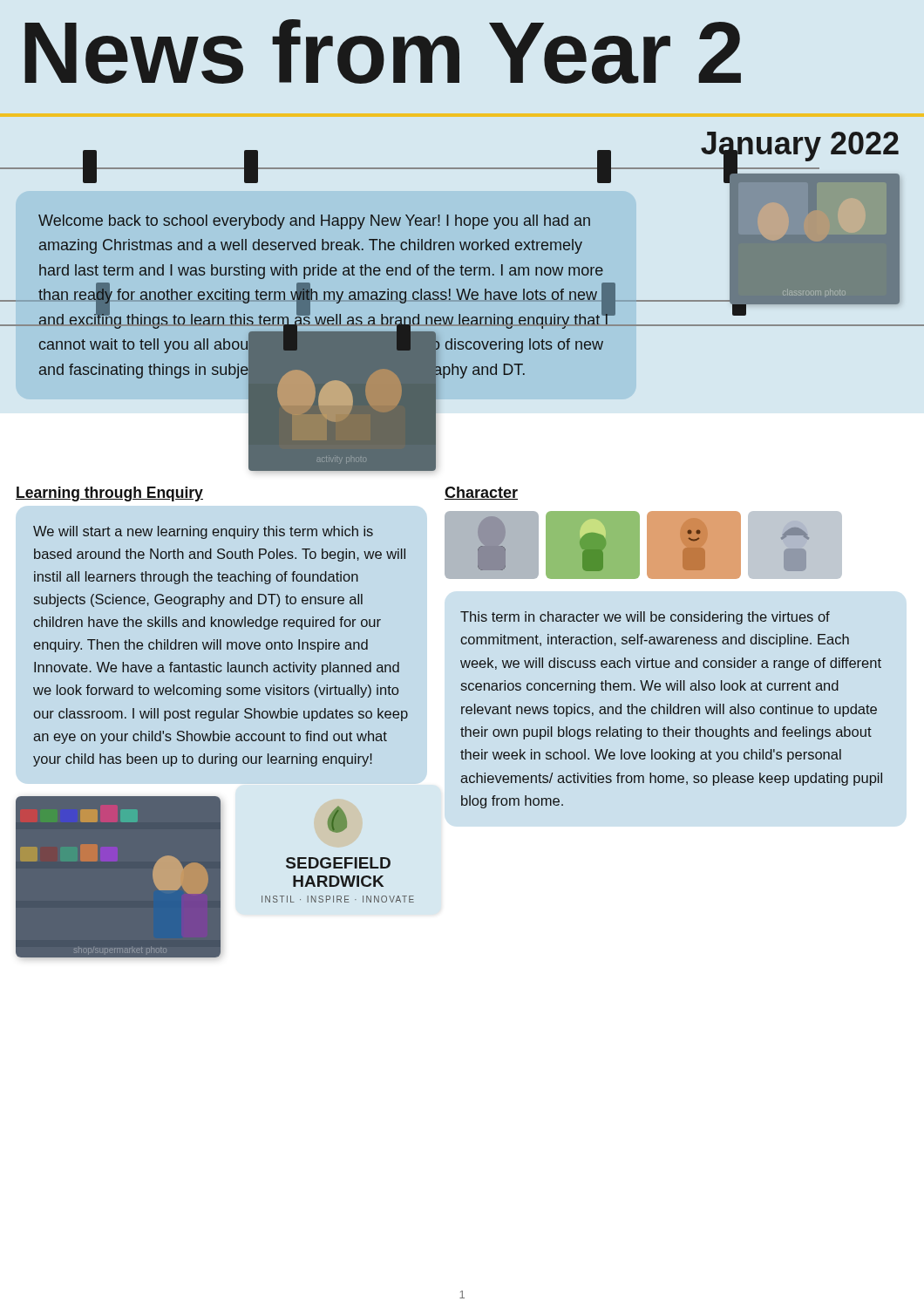Click the passage that begins "This term in character we will"
This screenshot has height=1308, width=924.
pyautogui.click(x=672, y=709)
